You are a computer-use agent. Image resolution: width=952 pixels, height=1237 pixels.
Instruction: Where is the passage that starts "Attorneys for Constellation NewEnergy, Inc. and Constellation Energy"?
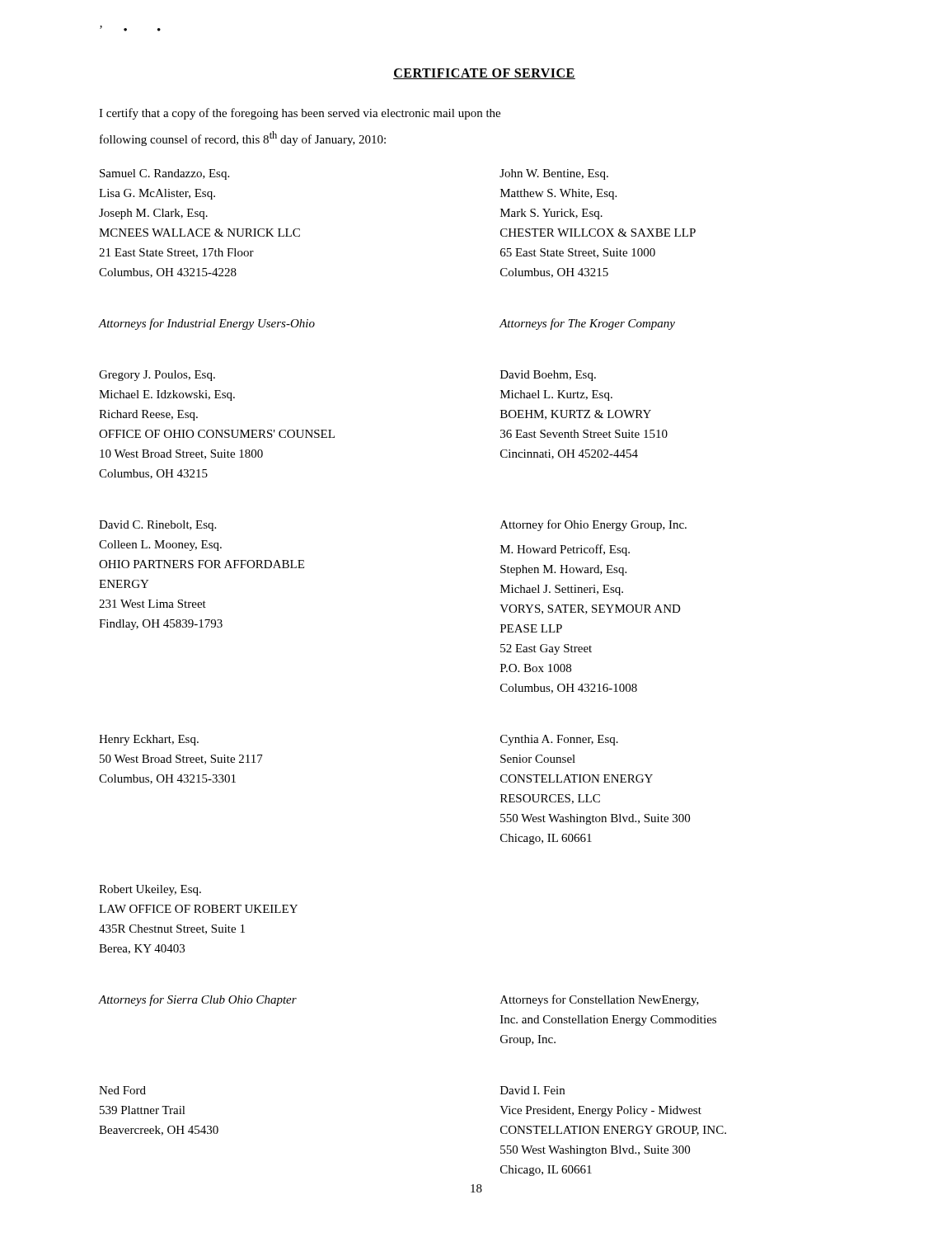click(x=608, y=1019)
